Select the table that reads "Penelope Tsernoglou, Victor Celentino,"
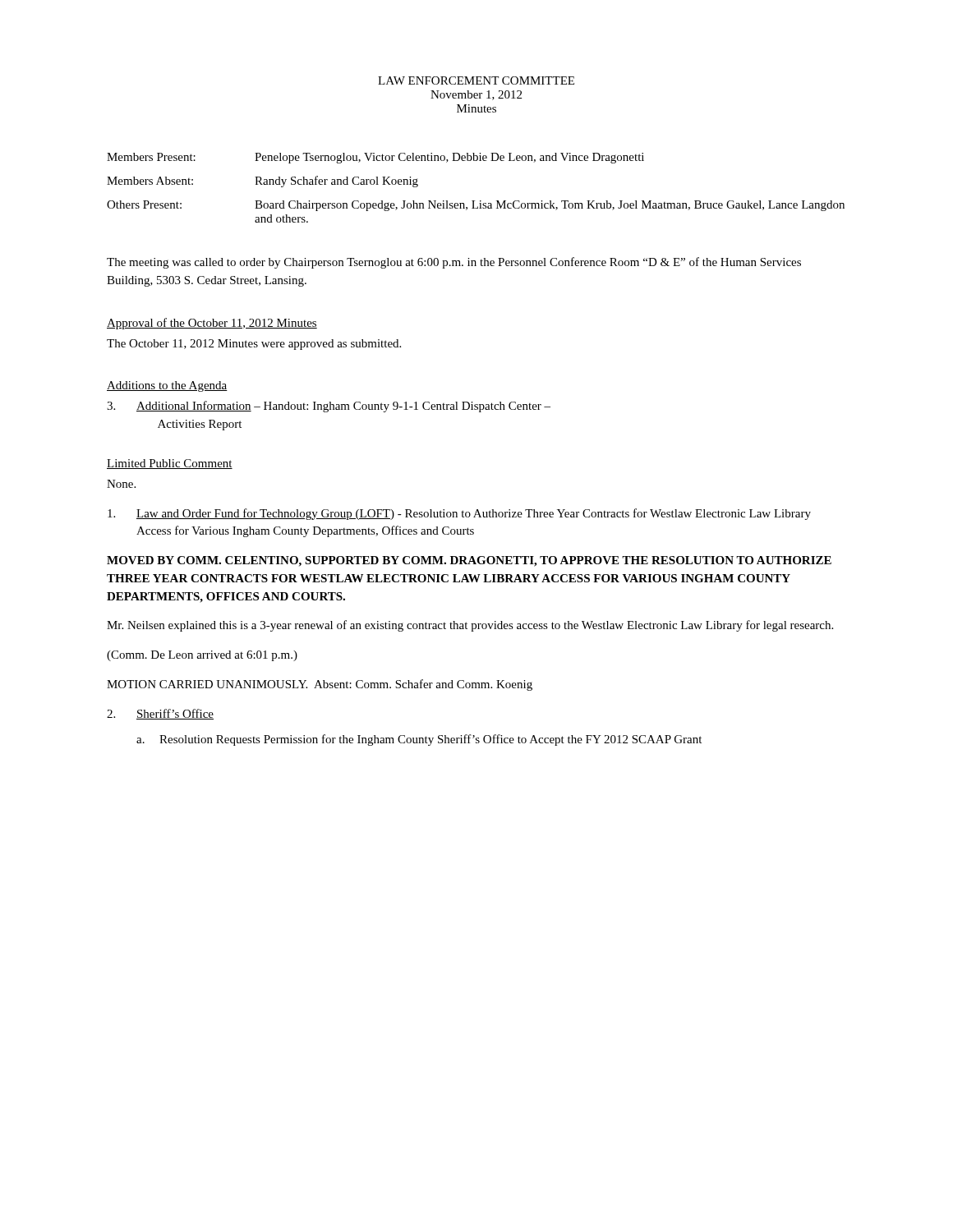953x1232 pixels. tap(476, 188)
